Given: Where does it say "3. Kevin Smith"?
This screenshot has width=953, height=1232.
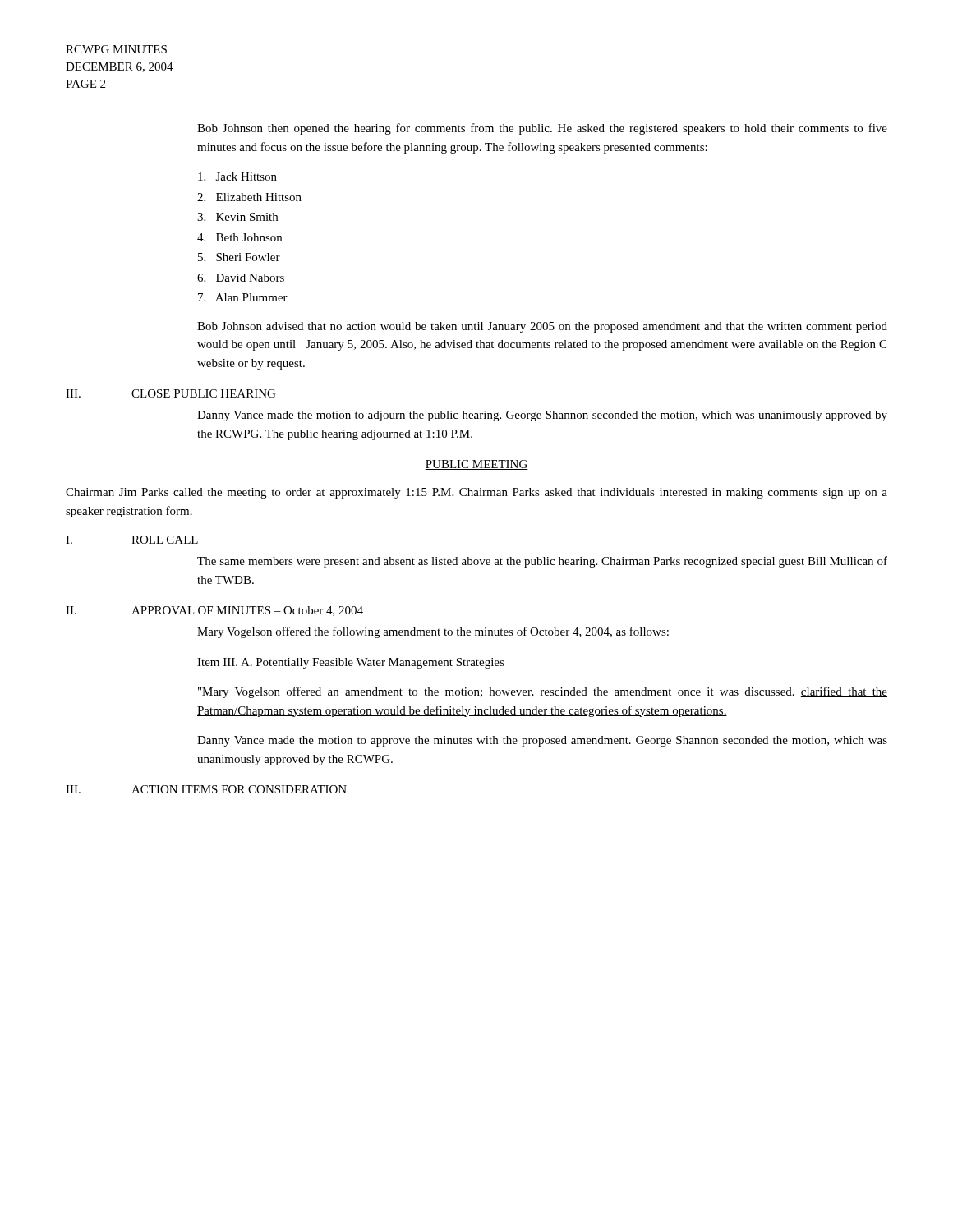Looking at the screenshot, I should [x=238, y=217].
